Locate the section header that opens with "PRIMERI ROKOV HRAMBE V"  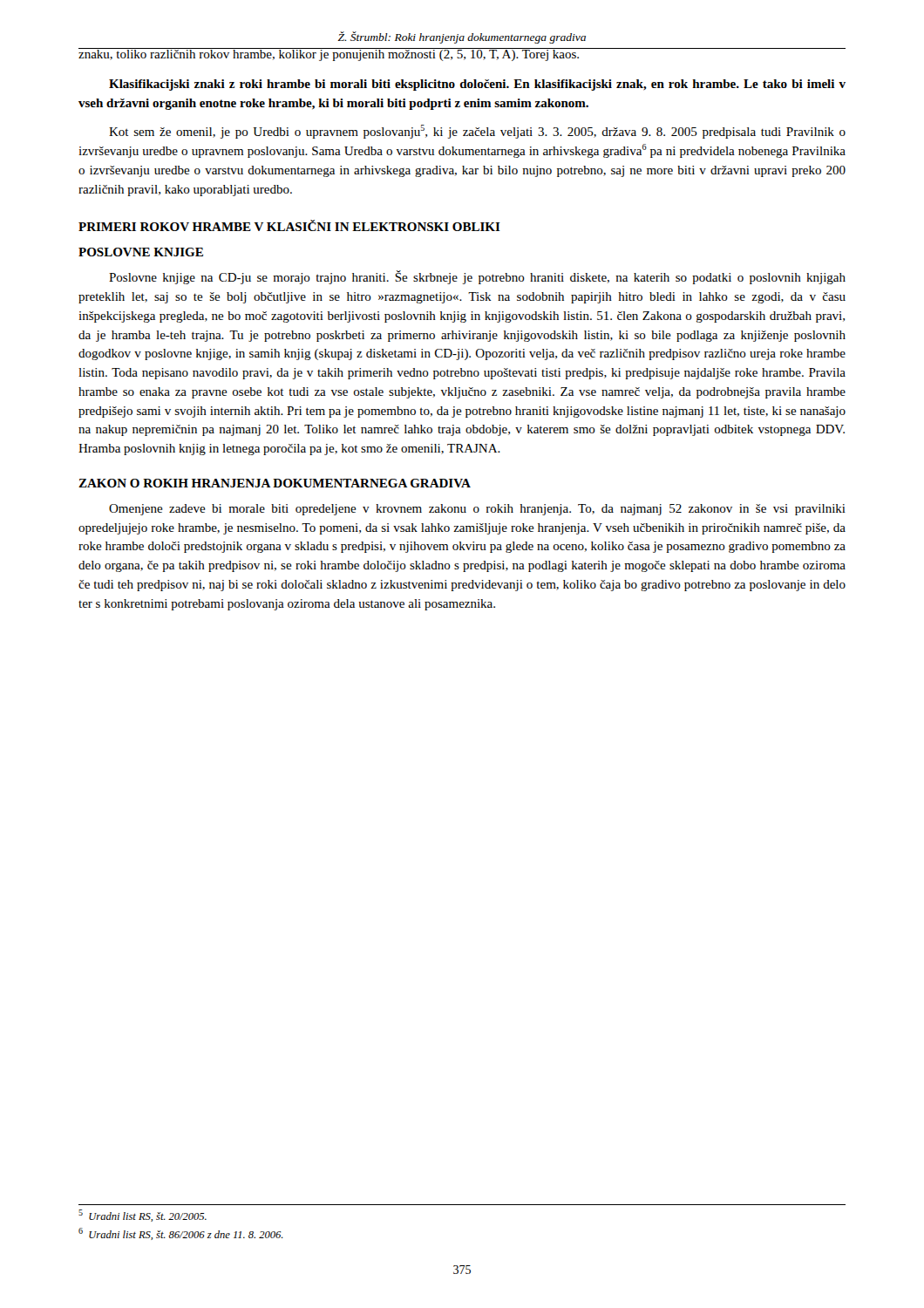[x=462, y=227]
